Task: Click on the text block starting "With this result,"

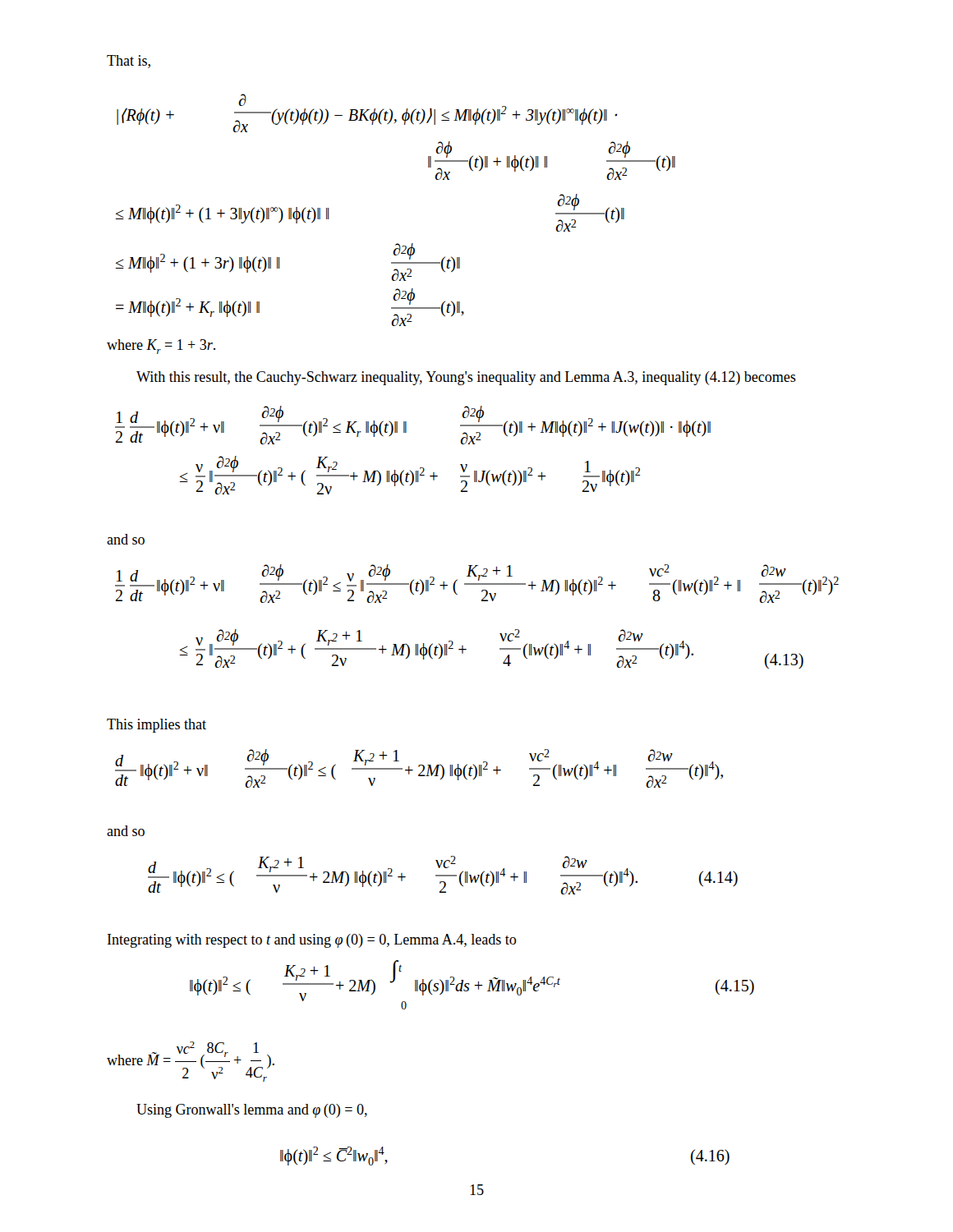Action: 466,377
